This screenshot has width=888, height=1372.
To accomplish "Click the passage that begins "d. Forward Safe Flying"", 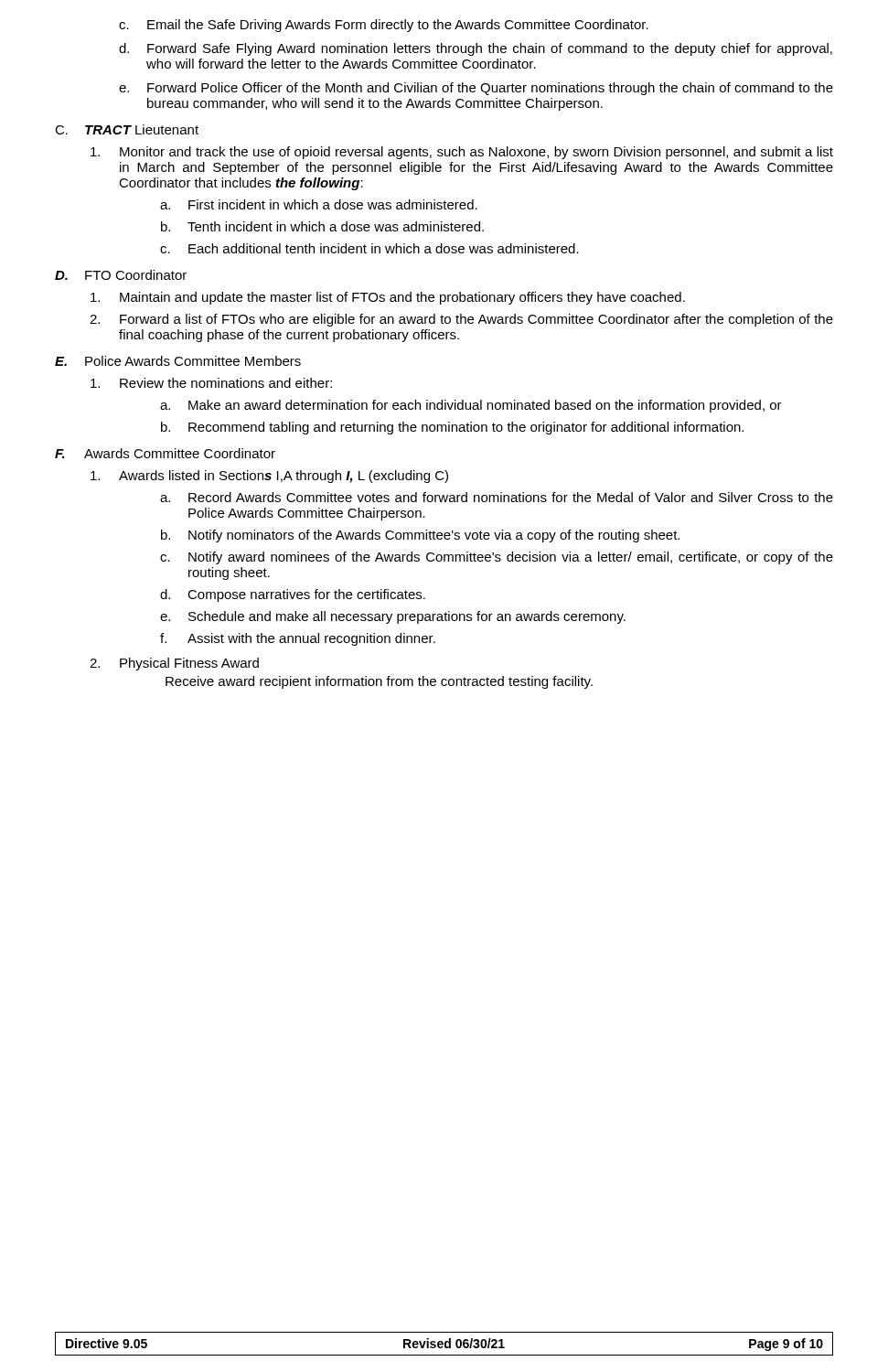I will [476, 56].
